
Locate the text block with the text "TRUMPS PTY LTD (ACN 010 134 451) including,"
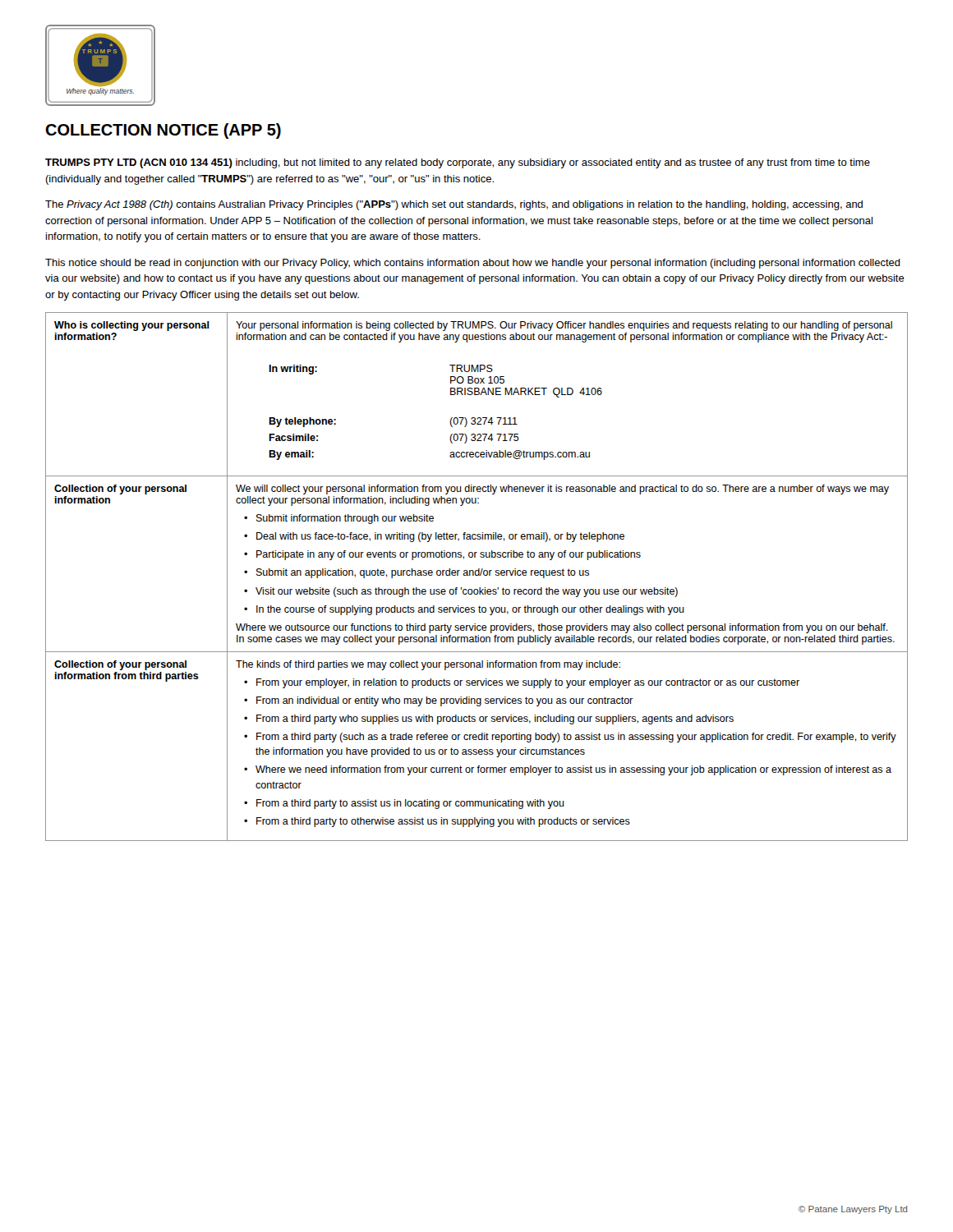[x=458, y=170]
